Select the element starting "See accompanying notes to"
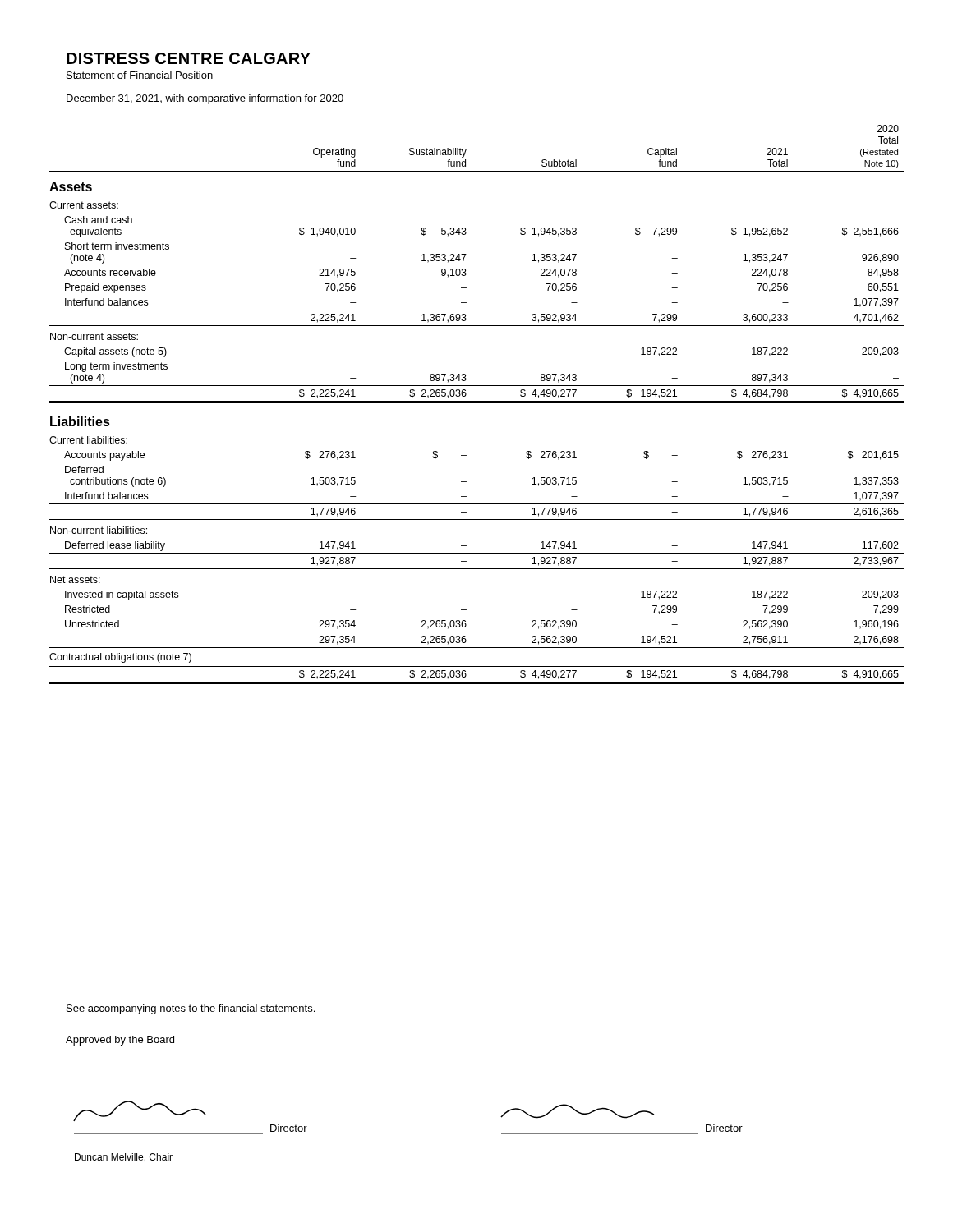The width and height of the screenshot is (953, 1232). 191,1008
